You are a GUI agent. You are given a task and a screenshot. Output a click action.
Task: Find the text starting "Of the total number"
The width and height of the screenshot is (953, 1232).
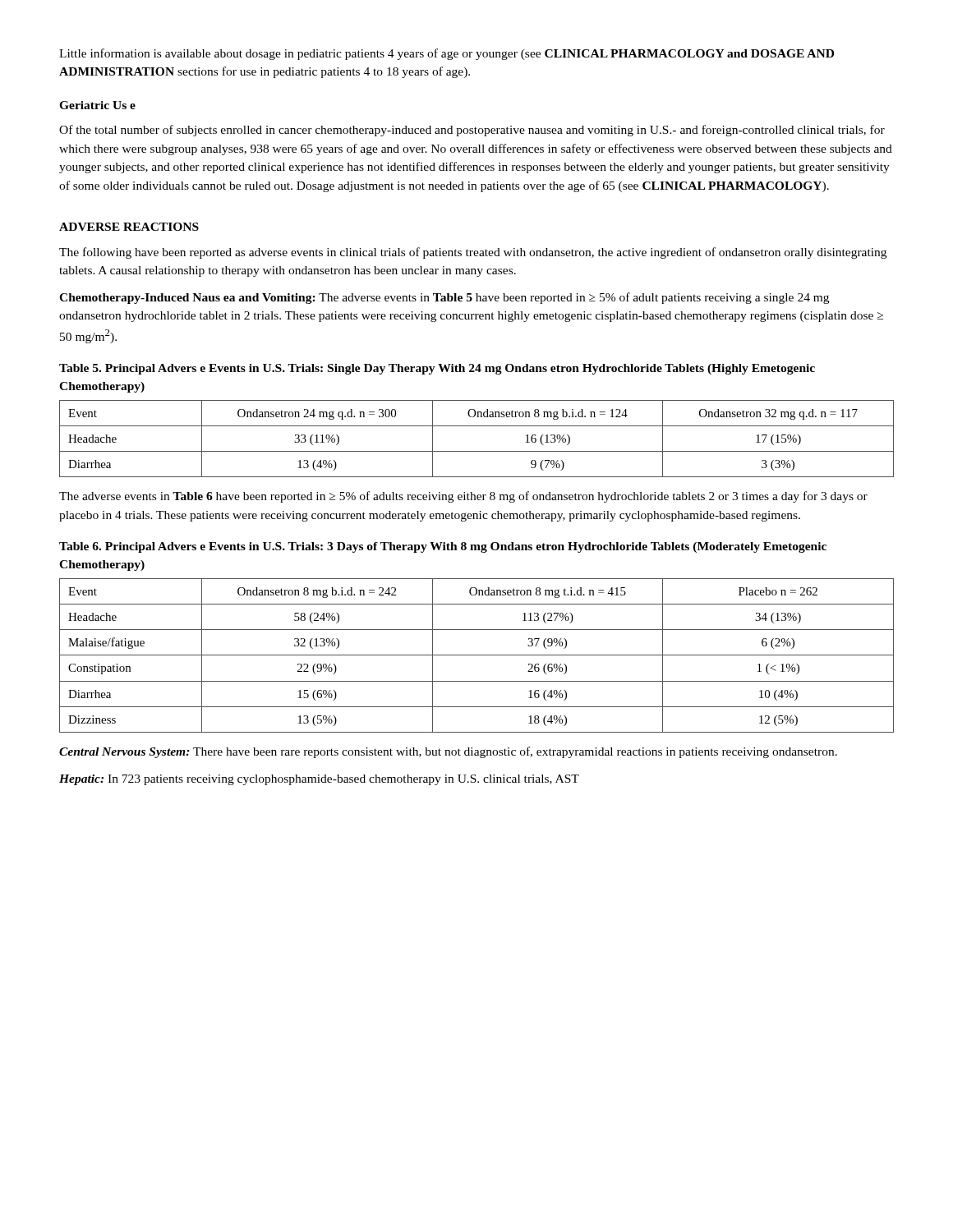[x=476, y=158]
